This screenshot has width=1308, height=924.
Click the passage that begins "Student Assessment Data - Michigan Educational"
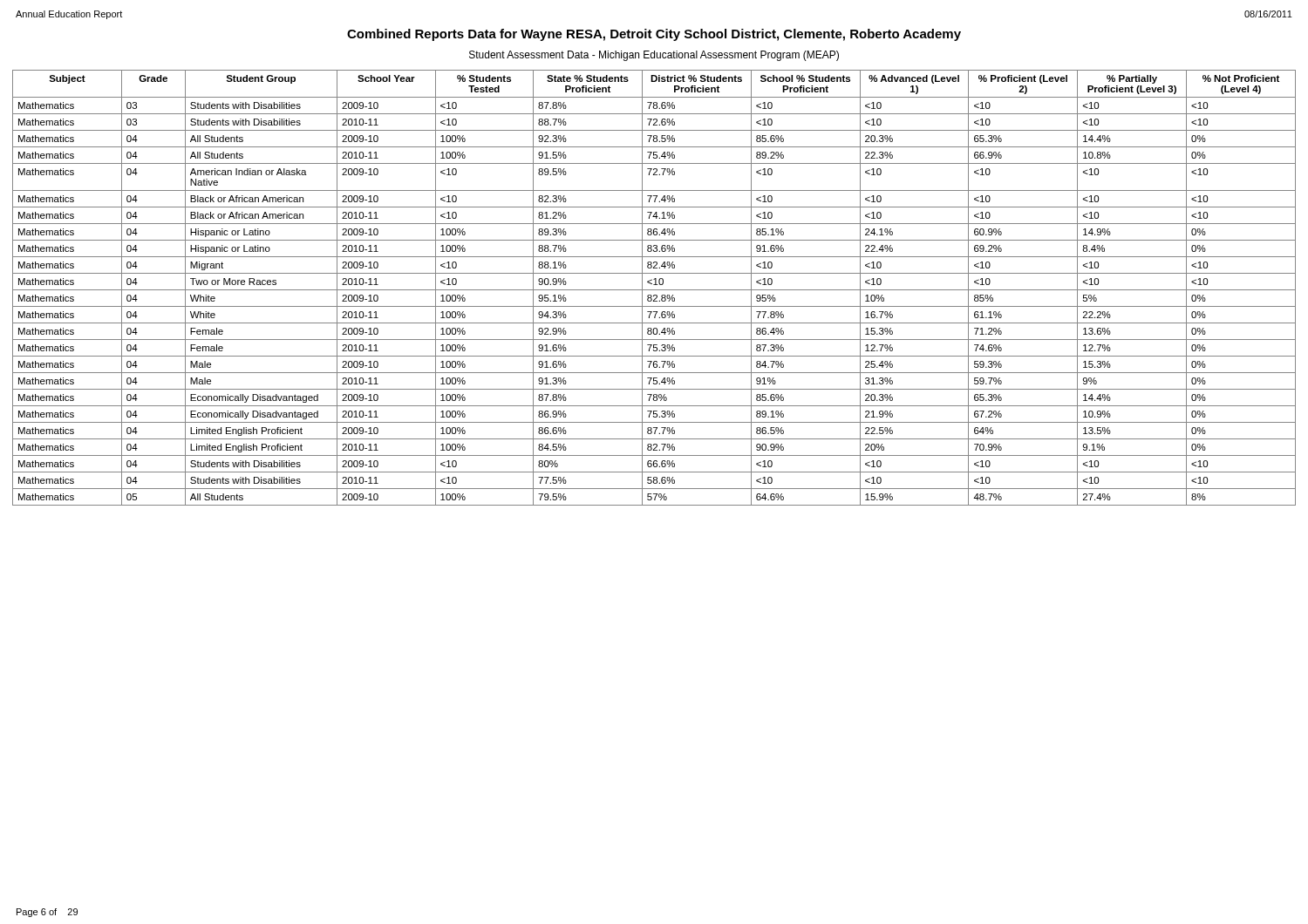coord(654,55)
